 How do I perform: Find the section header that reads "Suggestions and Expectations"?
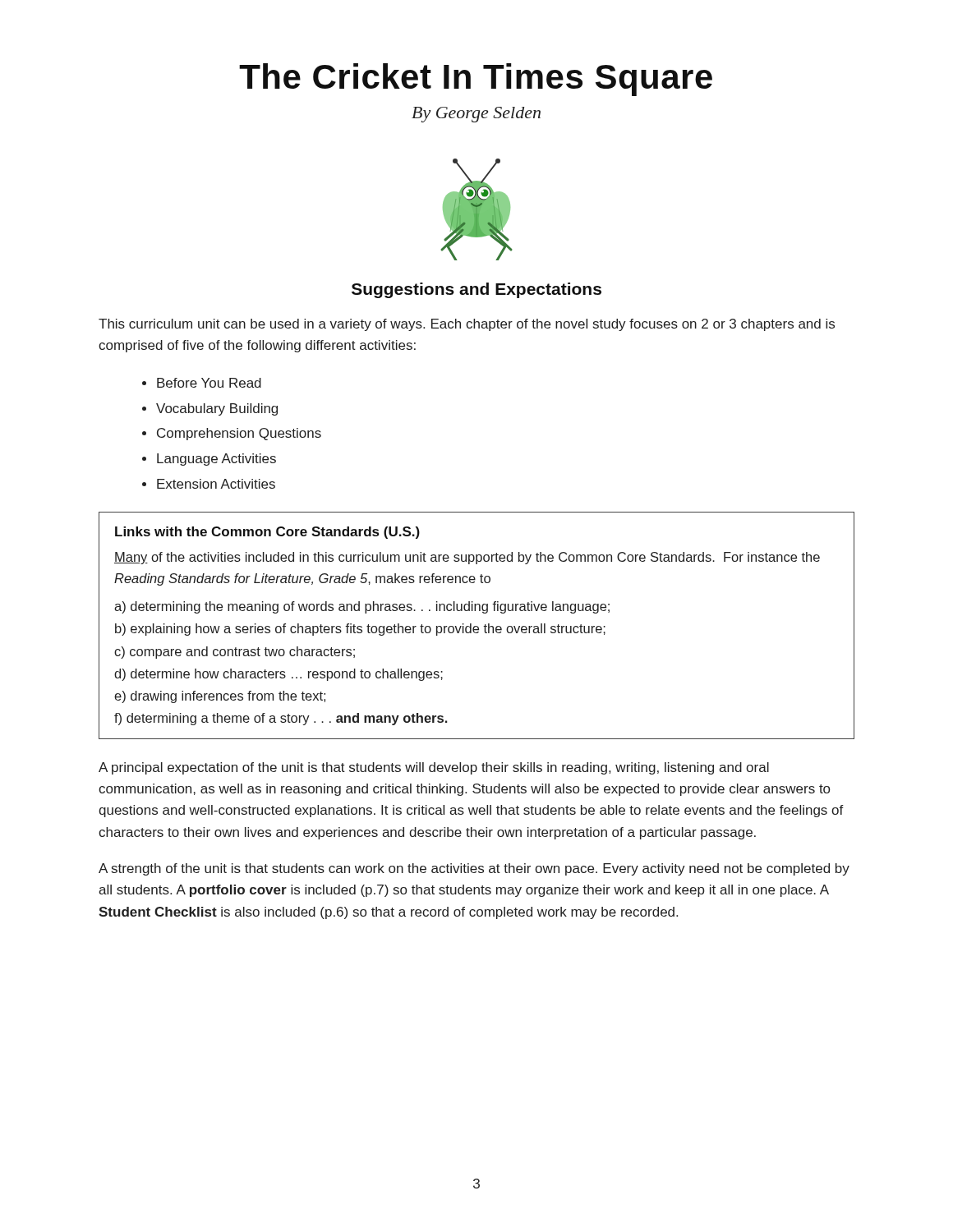click(x=476, y=289)
